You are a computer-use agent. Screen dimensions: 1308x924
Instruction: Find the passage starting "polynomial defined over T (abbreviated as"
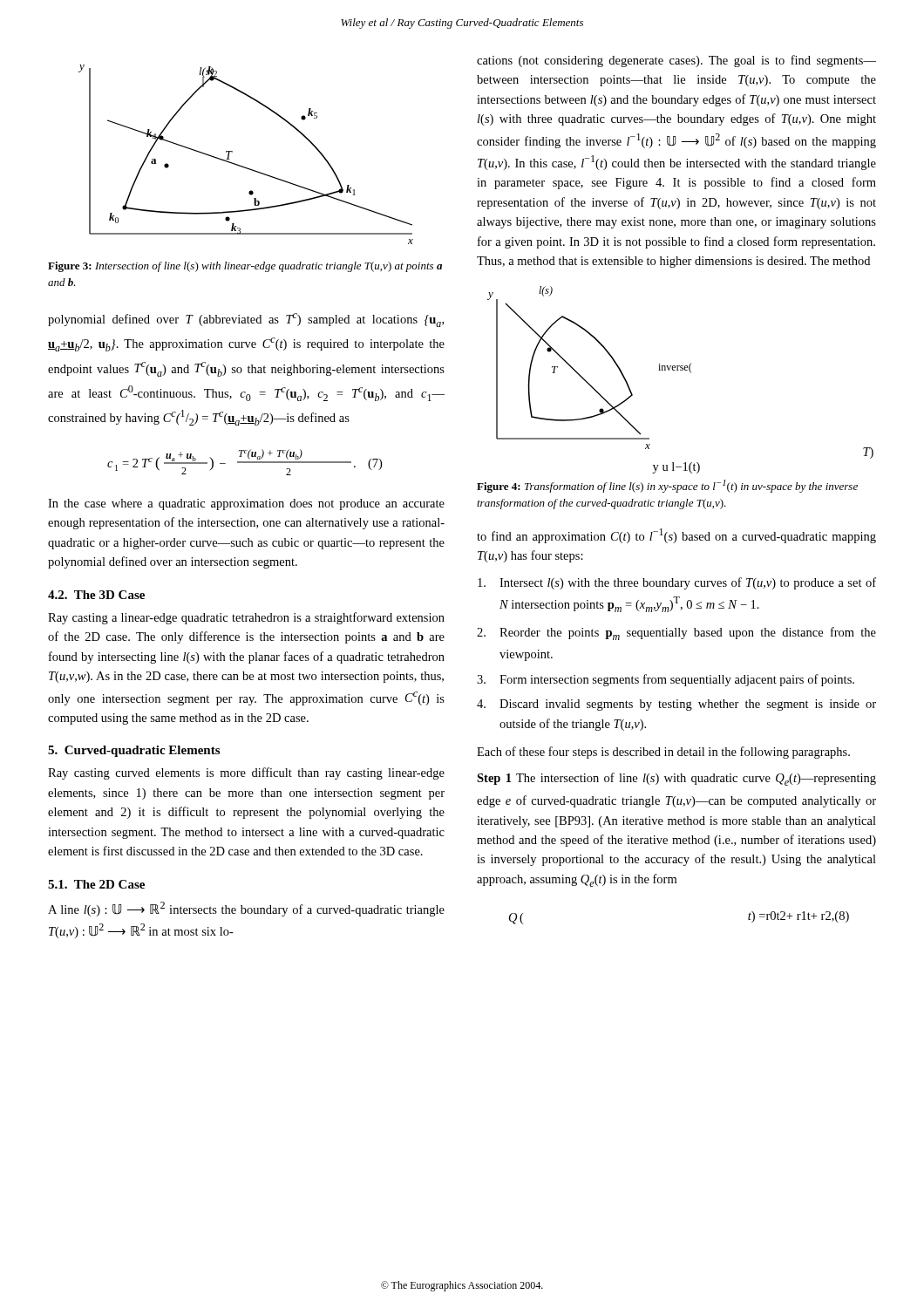coord(246,368)
